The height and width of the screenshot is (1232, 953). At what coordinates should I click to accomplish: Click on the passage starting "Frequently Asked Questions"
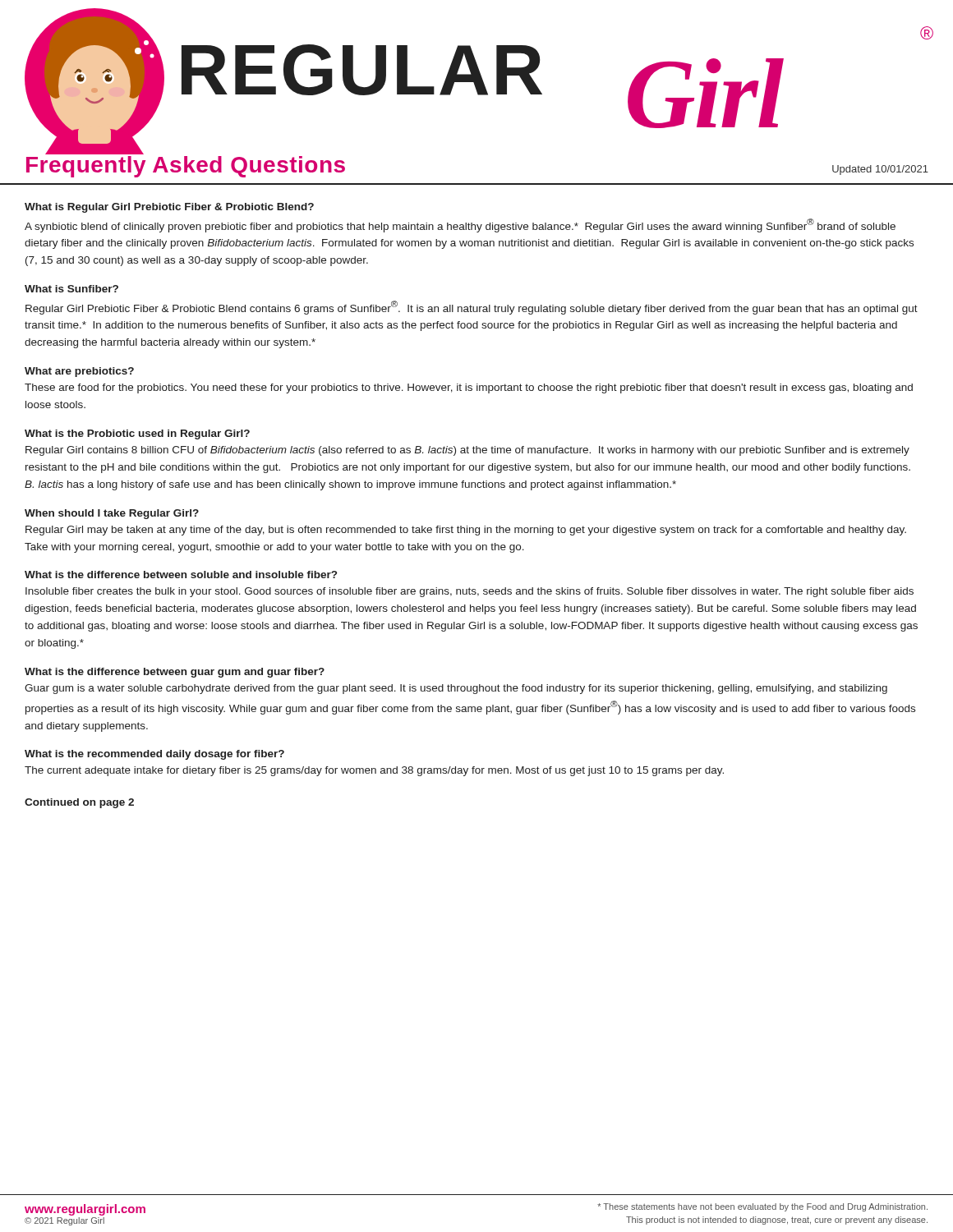(186, 165)
